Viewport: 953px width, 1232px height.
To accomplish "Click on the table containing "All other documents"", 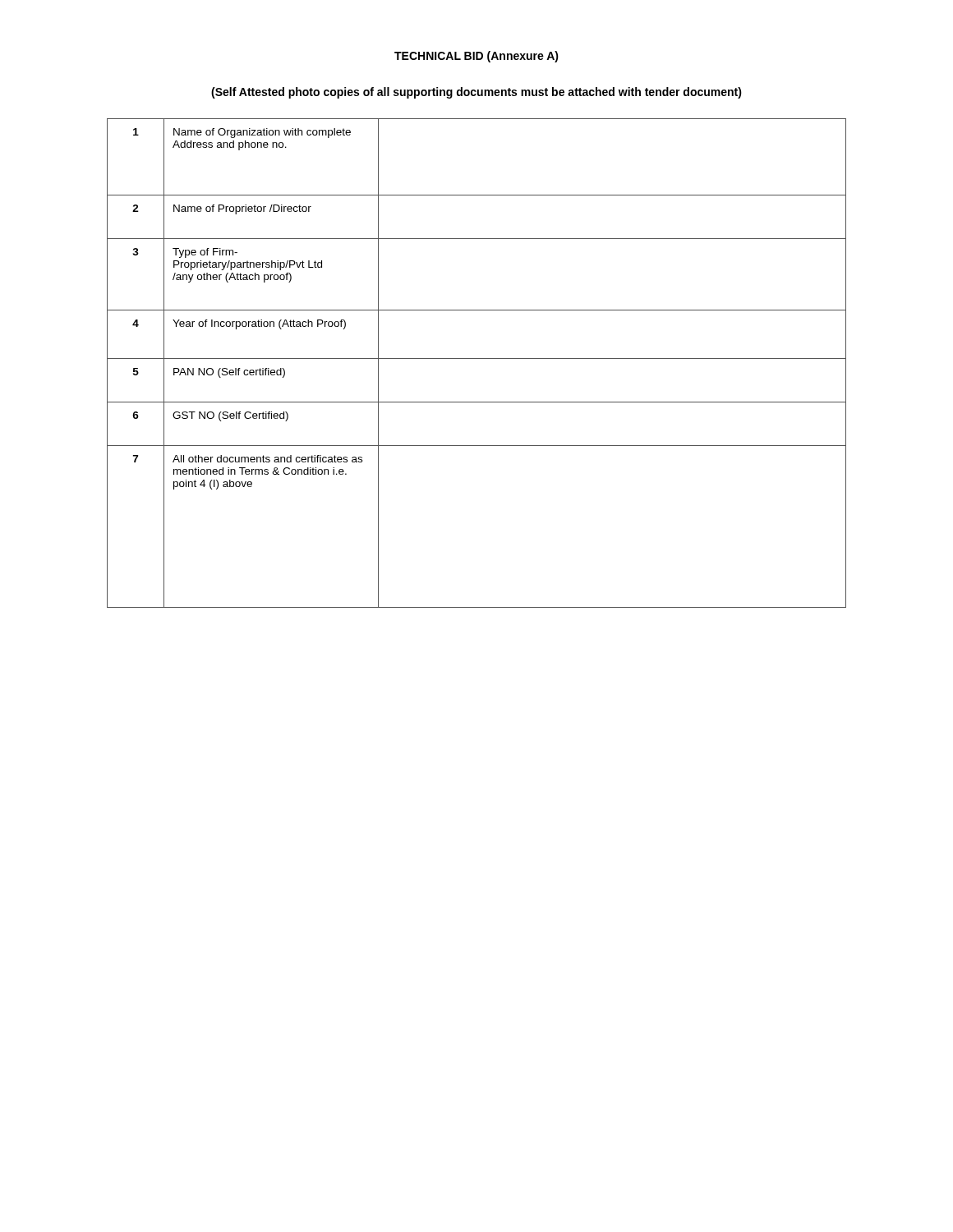I will (476, 363).
